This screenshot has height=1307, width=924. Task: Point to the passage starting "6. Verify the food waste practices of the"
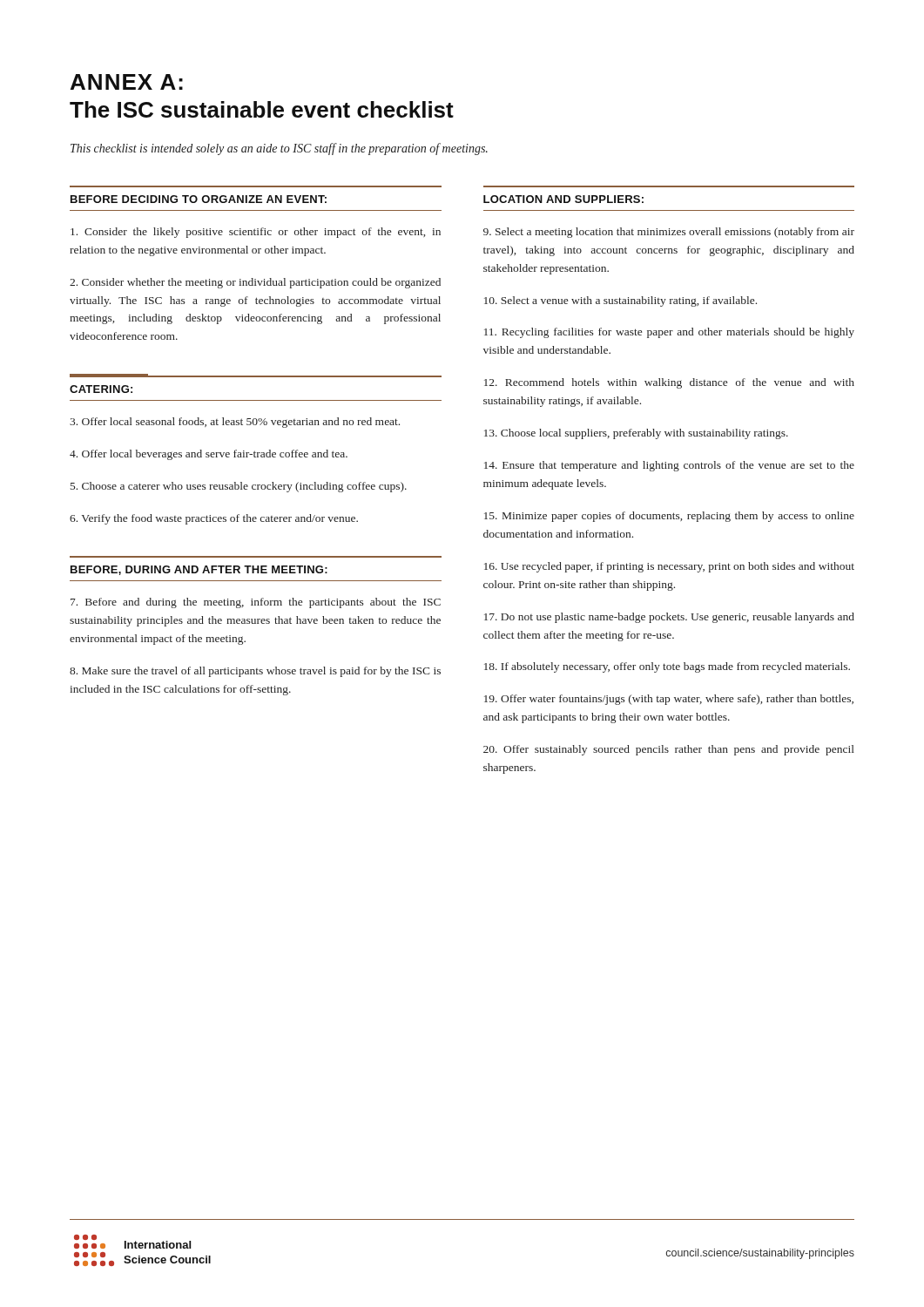pyautogui.click(x=214, y=518)
